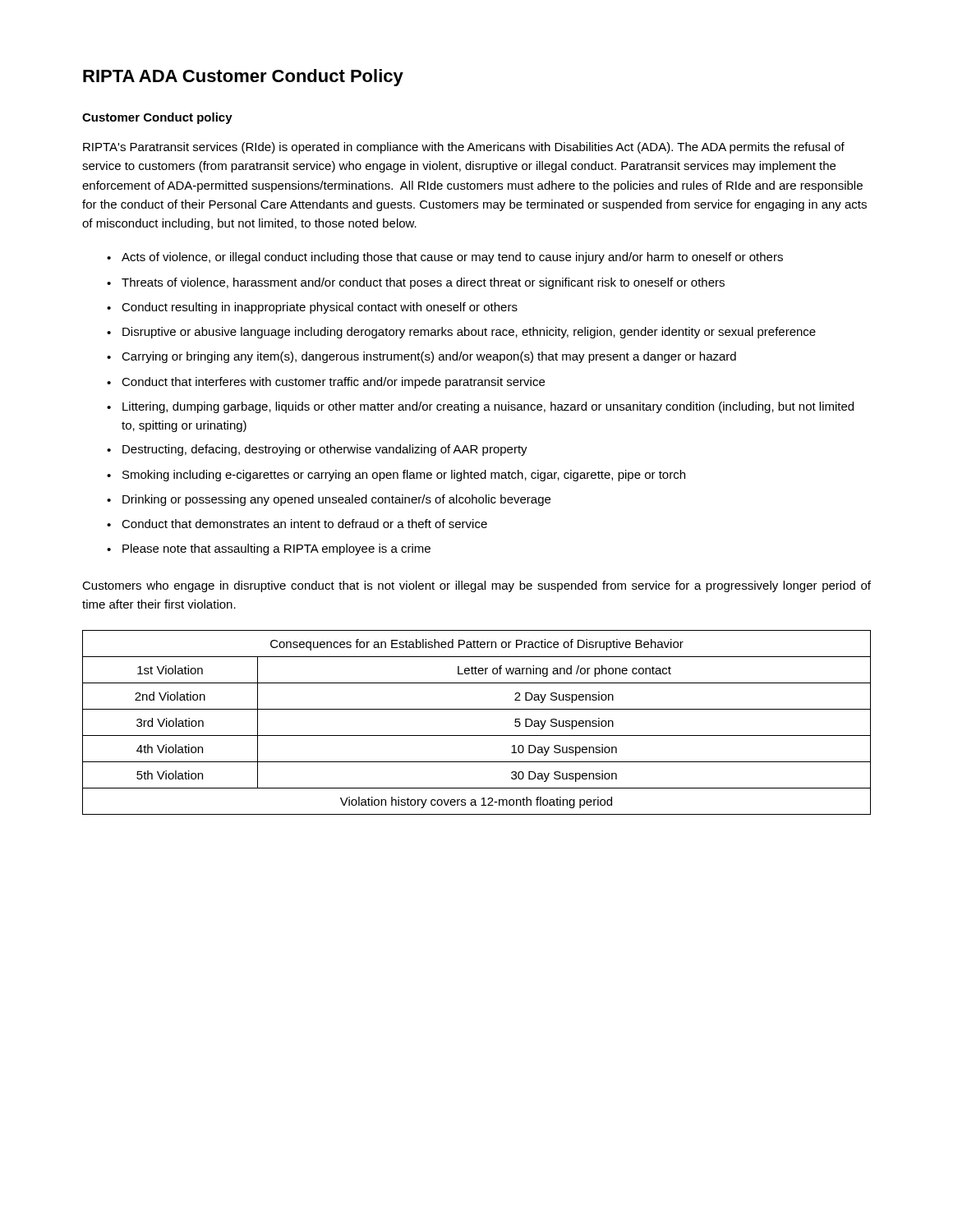Find the list item that says "• Conduct that demonstrates"

point(489,524)
